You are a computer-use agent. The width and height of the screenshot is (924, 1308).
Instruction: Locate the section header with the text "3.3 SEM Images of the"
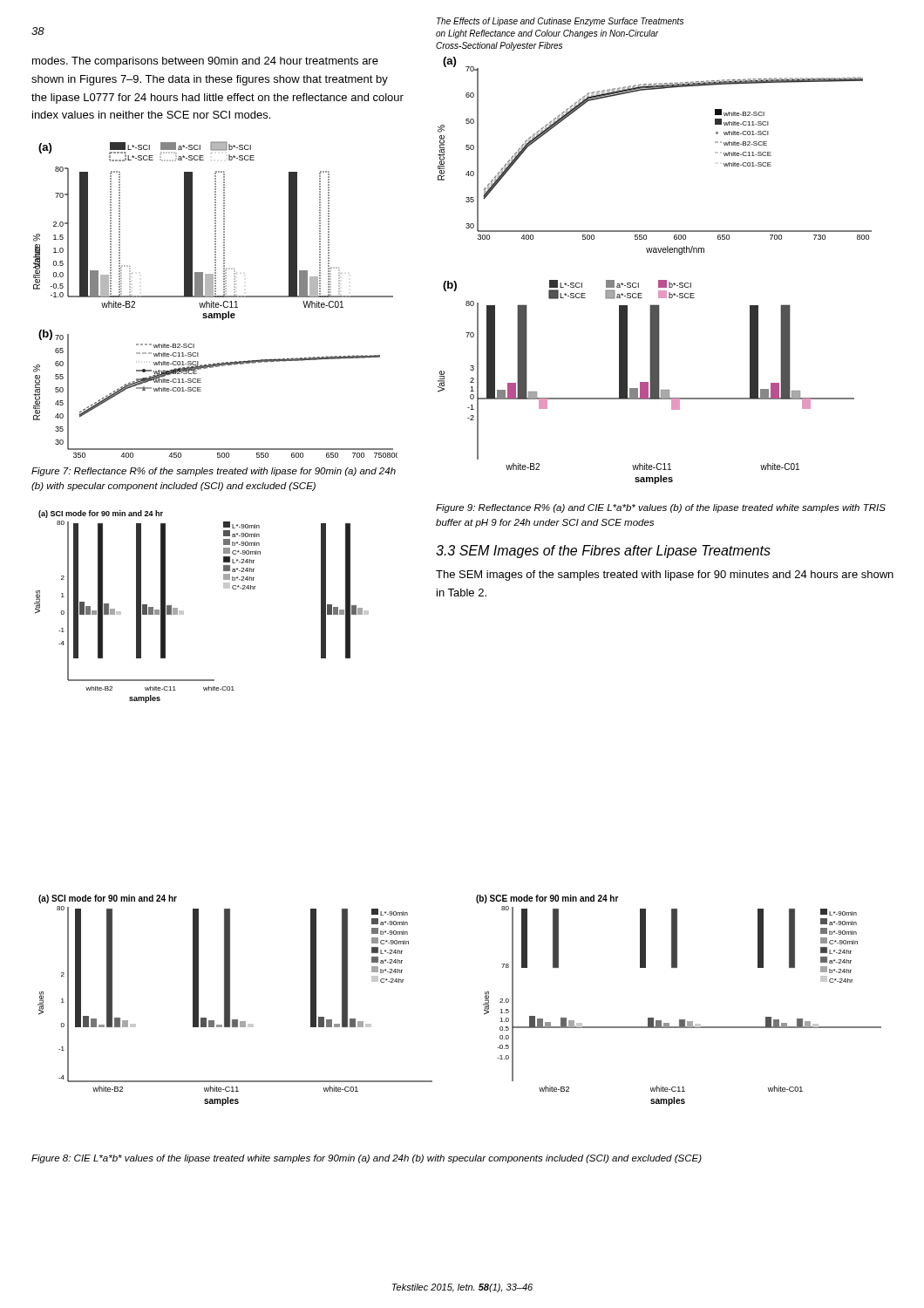coord(603,551)
